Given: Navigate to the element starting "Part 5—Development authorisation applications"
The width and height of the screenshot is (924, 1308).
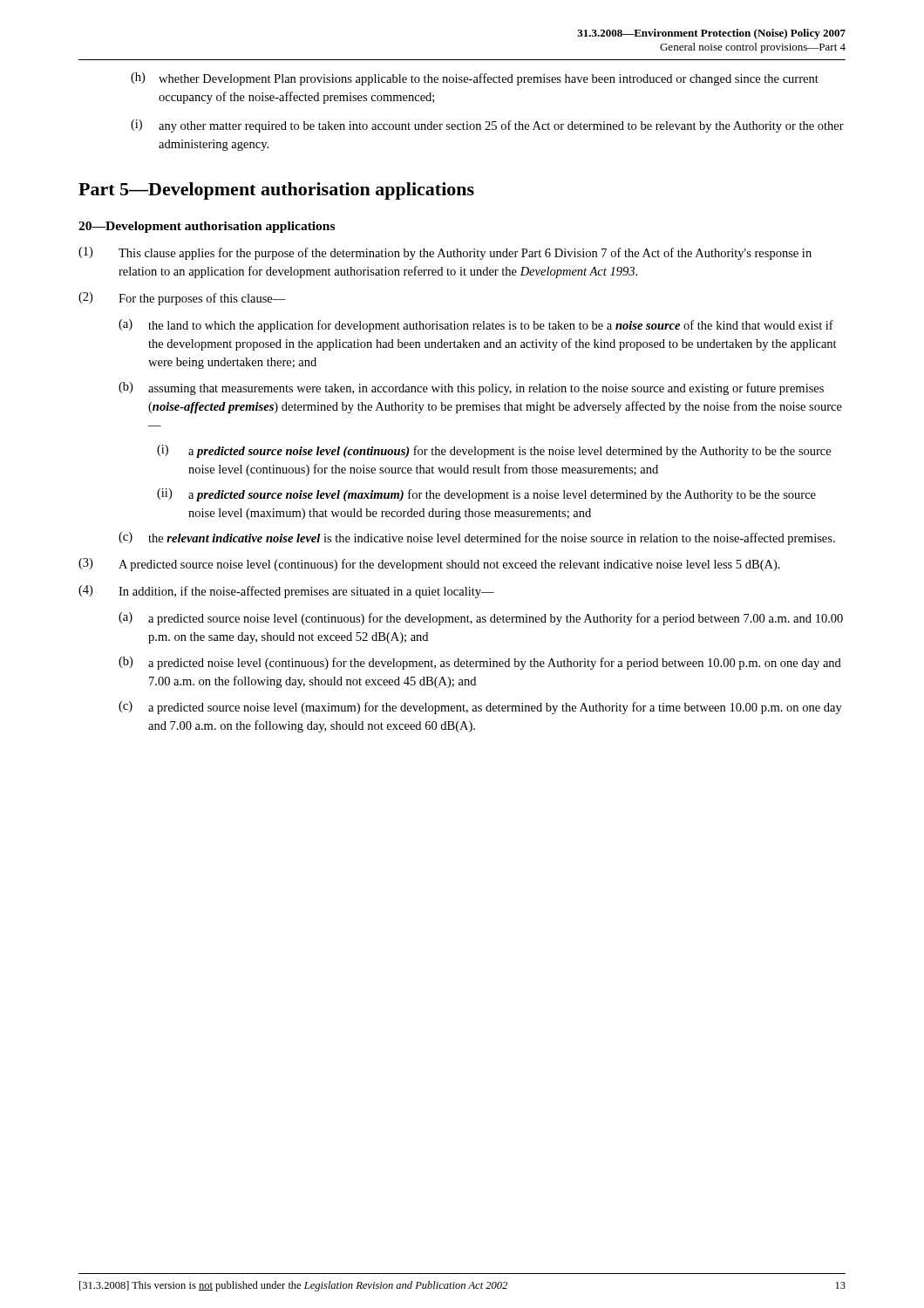Looking at the screenshot, I should coord(276,189).
